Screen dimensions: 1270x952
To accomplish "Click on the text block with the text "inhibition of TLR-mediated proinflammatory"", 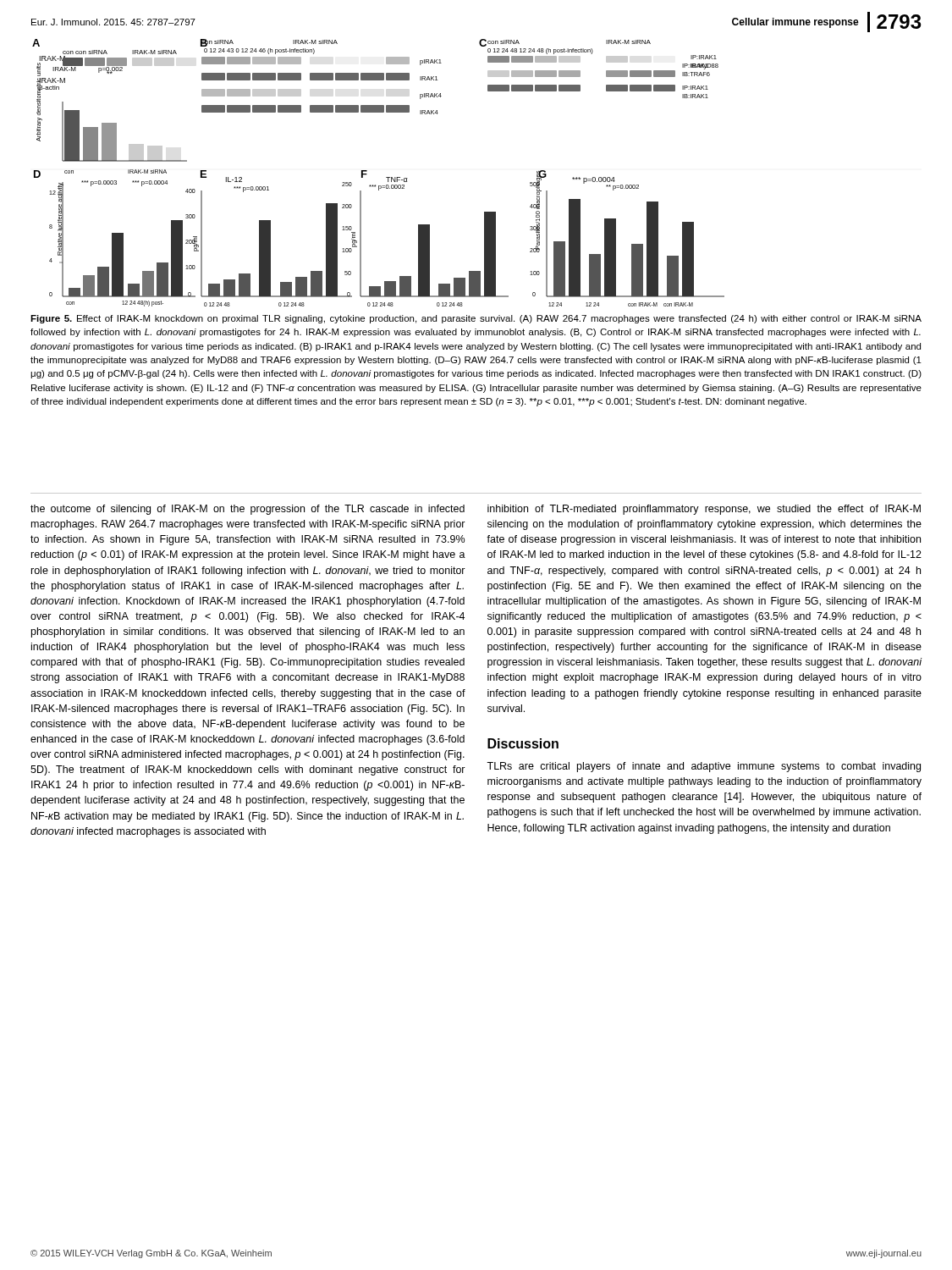I will coord(704,668).
